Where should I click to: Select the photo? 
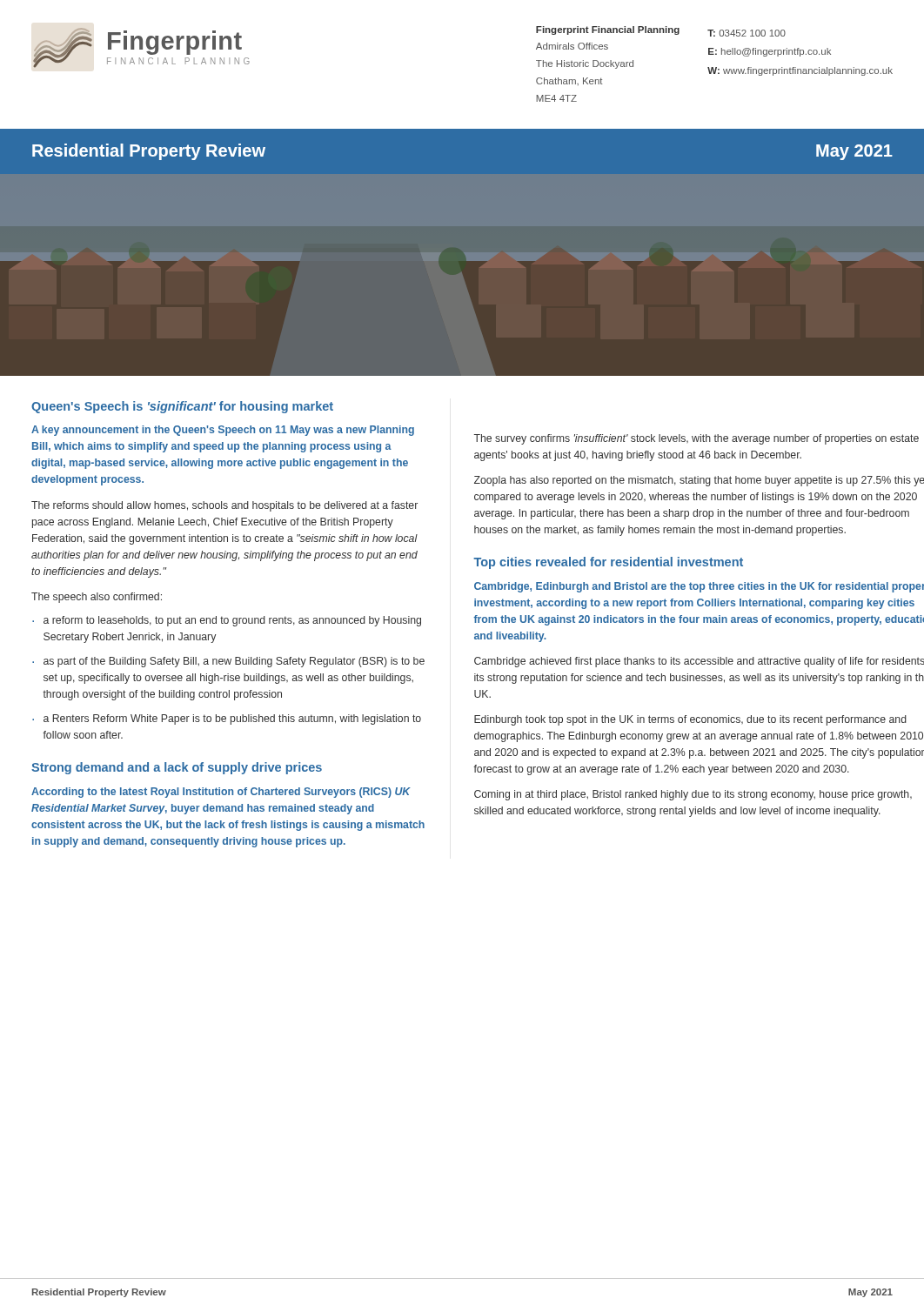point(462,275)
